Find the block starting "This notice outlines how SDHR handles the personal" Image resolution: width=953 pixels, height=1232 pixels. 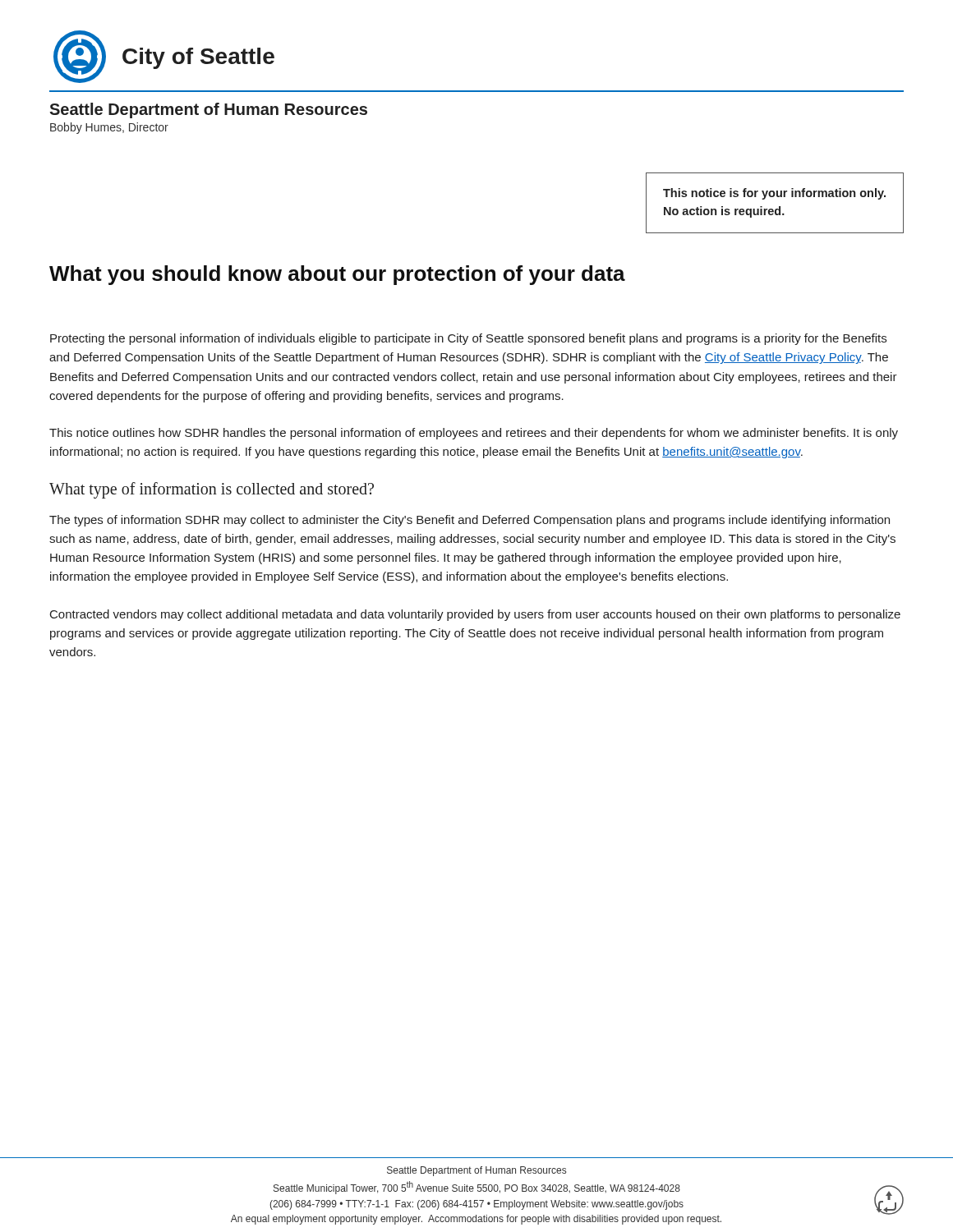coord(474,442)
